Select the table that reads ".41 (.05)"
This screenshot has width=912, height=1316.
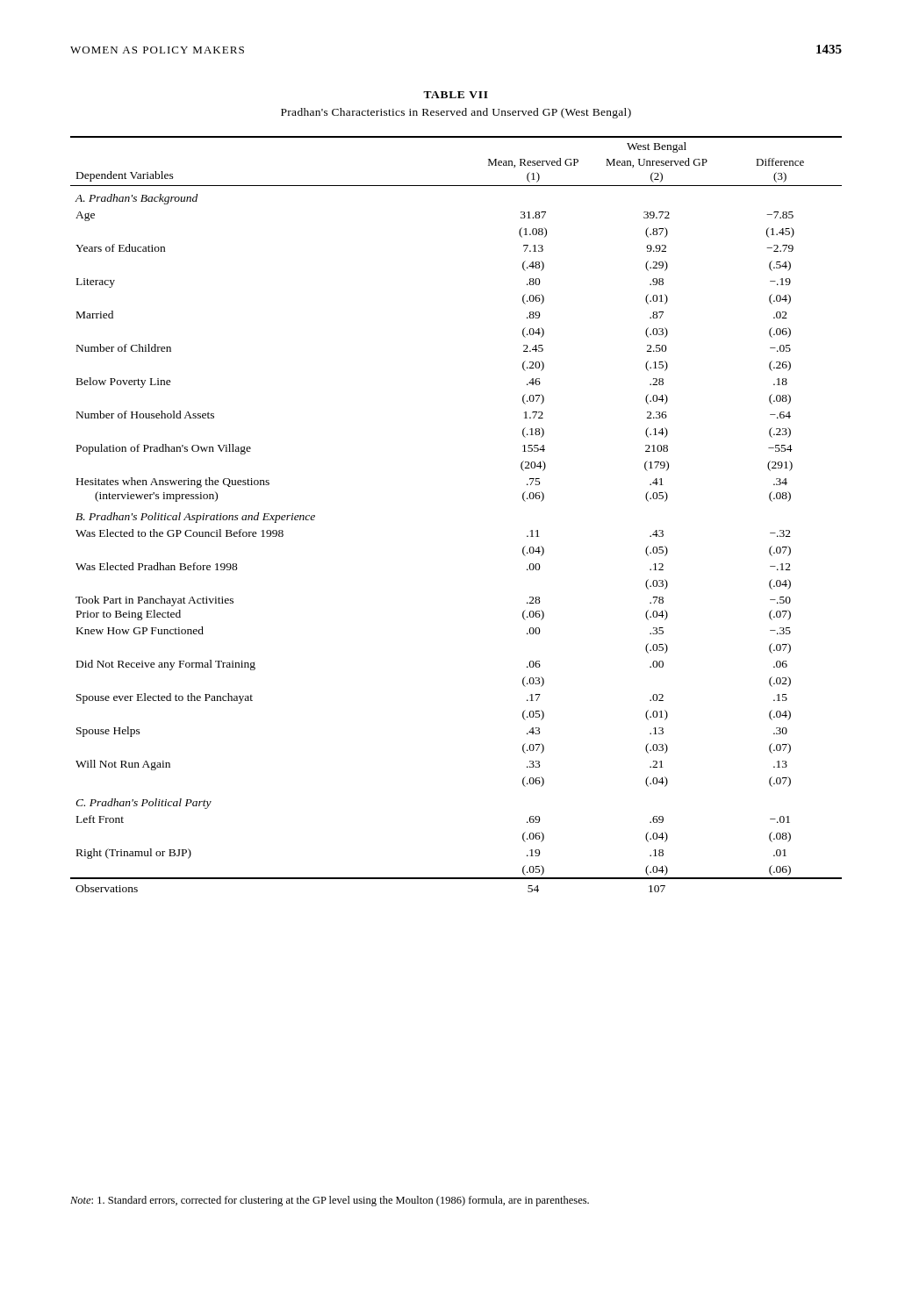(456, 517)
